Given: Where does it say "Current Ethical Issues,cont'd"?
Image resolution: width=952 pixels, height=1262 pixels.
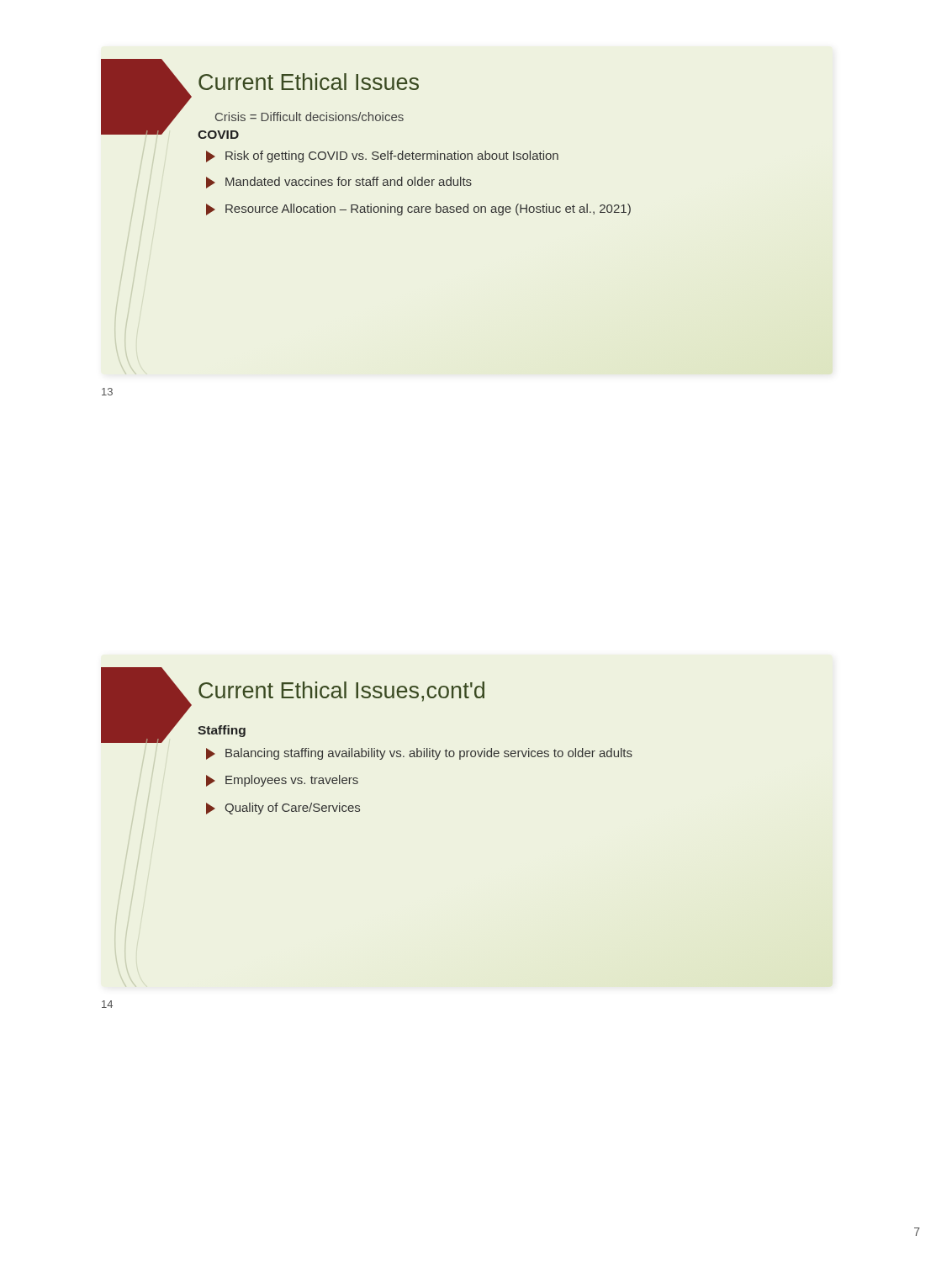Looking at the screenshot, I should tap(342, 691).
